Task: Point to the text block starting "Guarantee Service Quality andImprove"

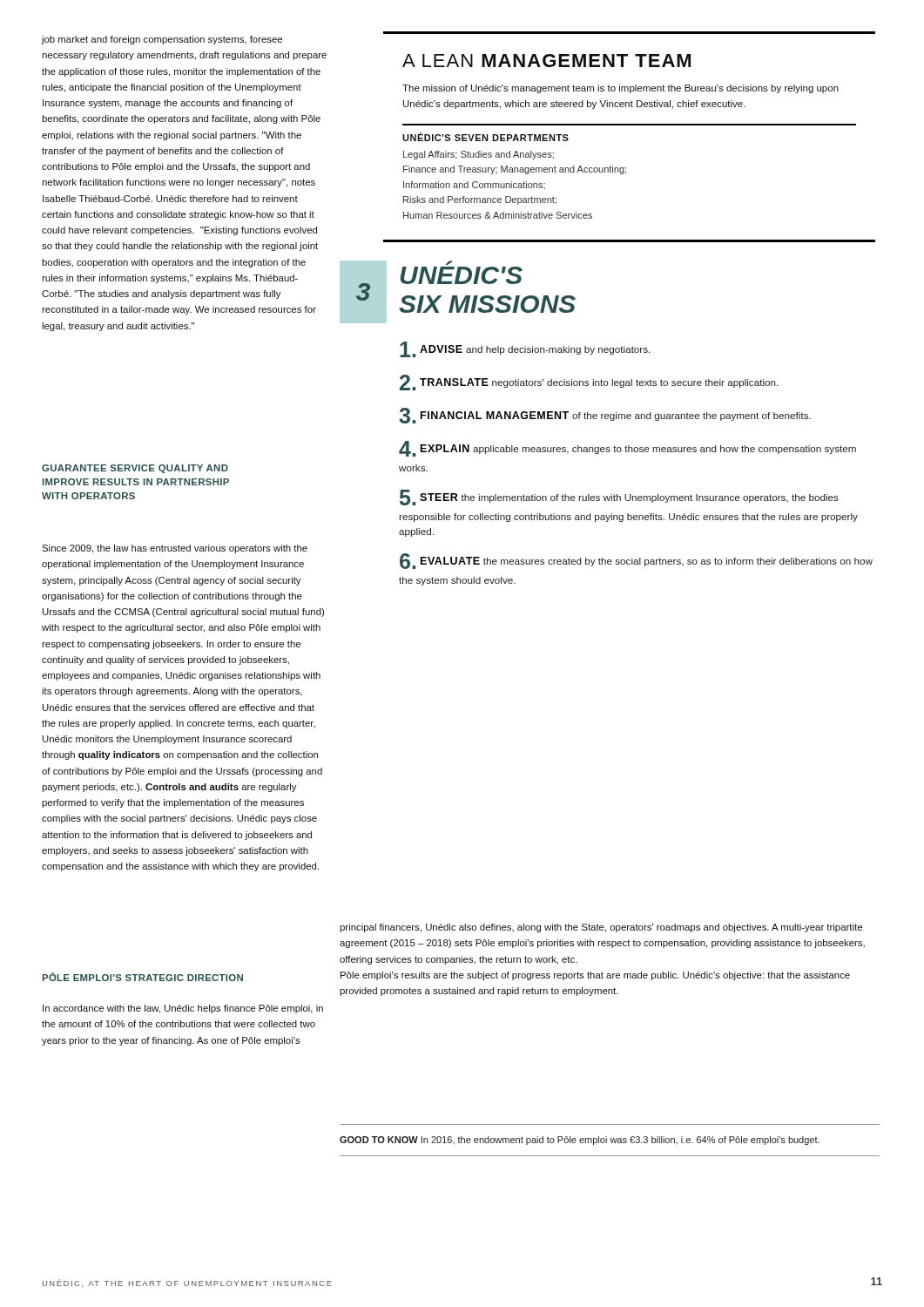Action: click(x=136, y=482)
